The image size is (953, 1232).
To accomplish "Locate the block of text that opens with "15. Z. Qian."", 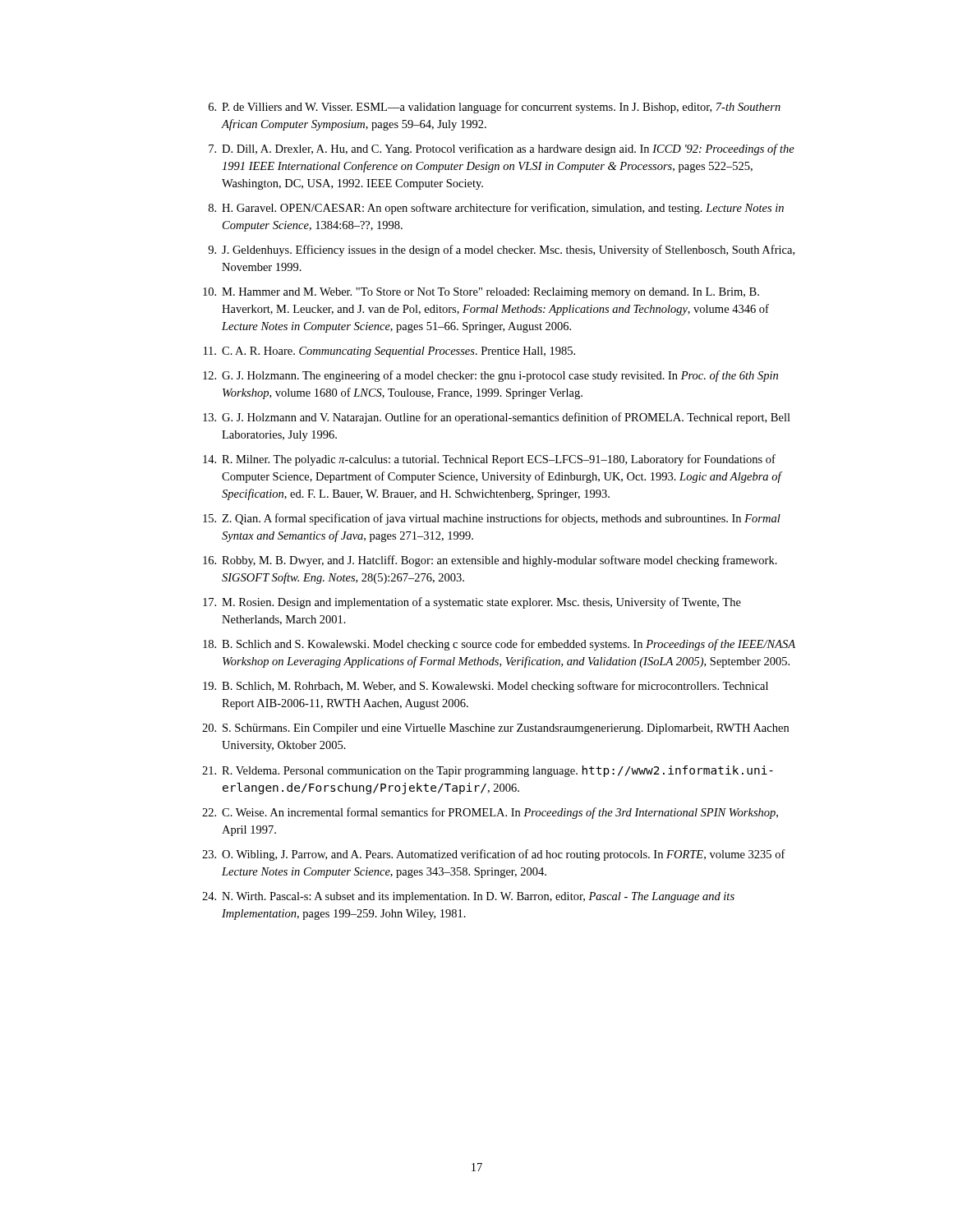I will pos(493,528).
